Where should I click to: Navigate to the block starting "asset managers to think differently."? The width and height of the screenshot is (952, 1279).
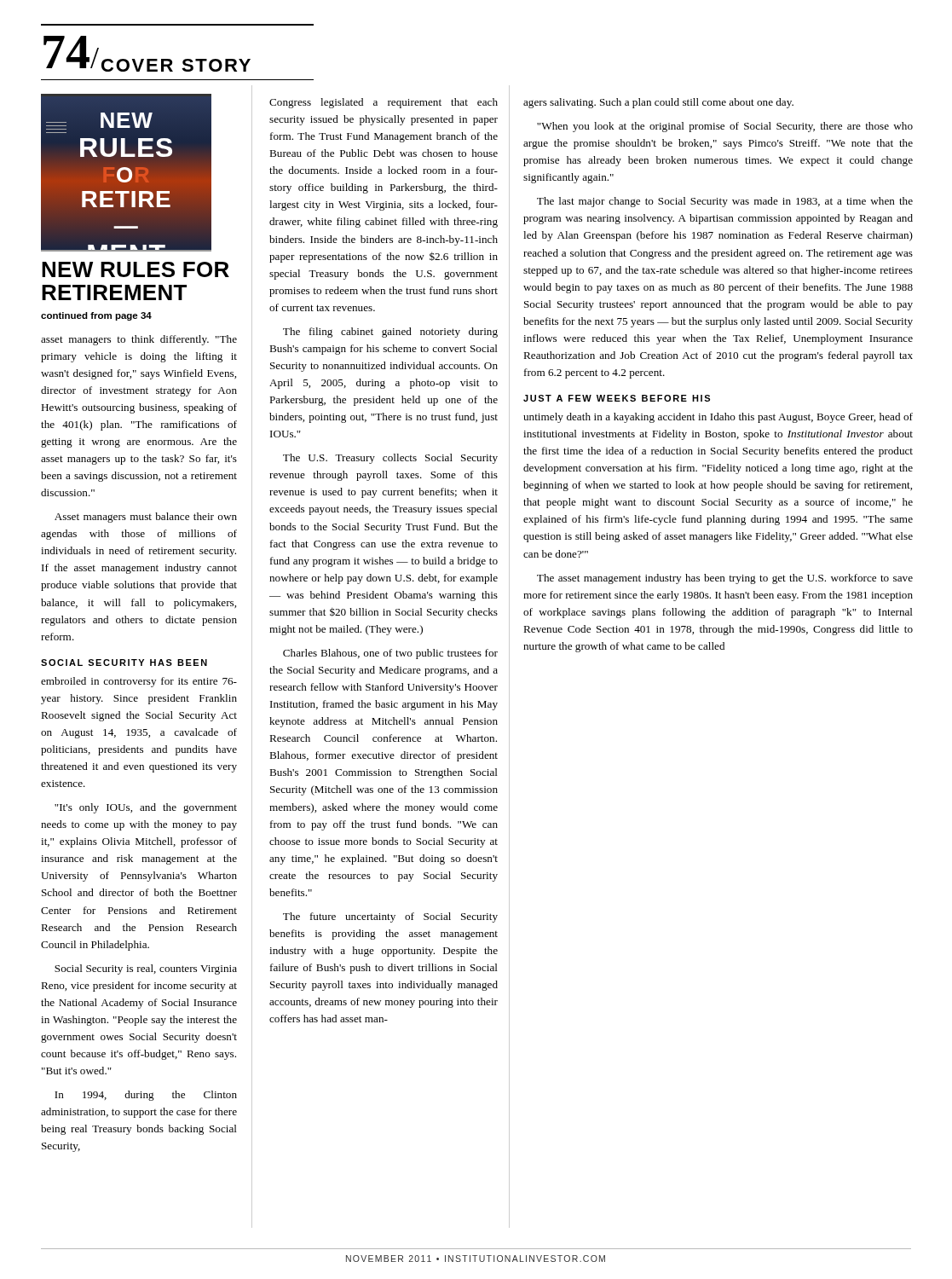coord(139,416)
